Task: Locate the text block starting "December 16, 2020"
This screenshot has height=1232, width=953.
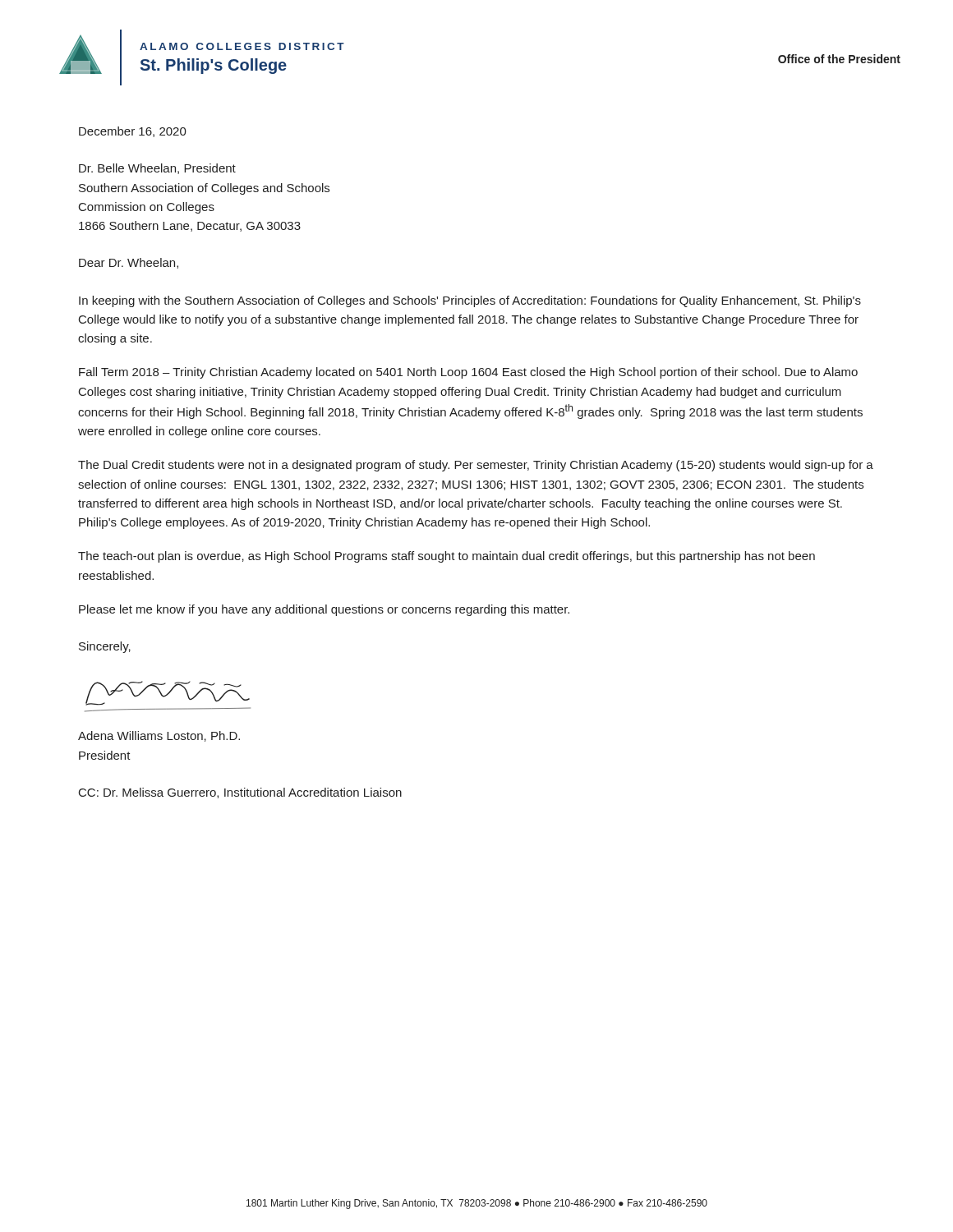Action: click(133, 132)
